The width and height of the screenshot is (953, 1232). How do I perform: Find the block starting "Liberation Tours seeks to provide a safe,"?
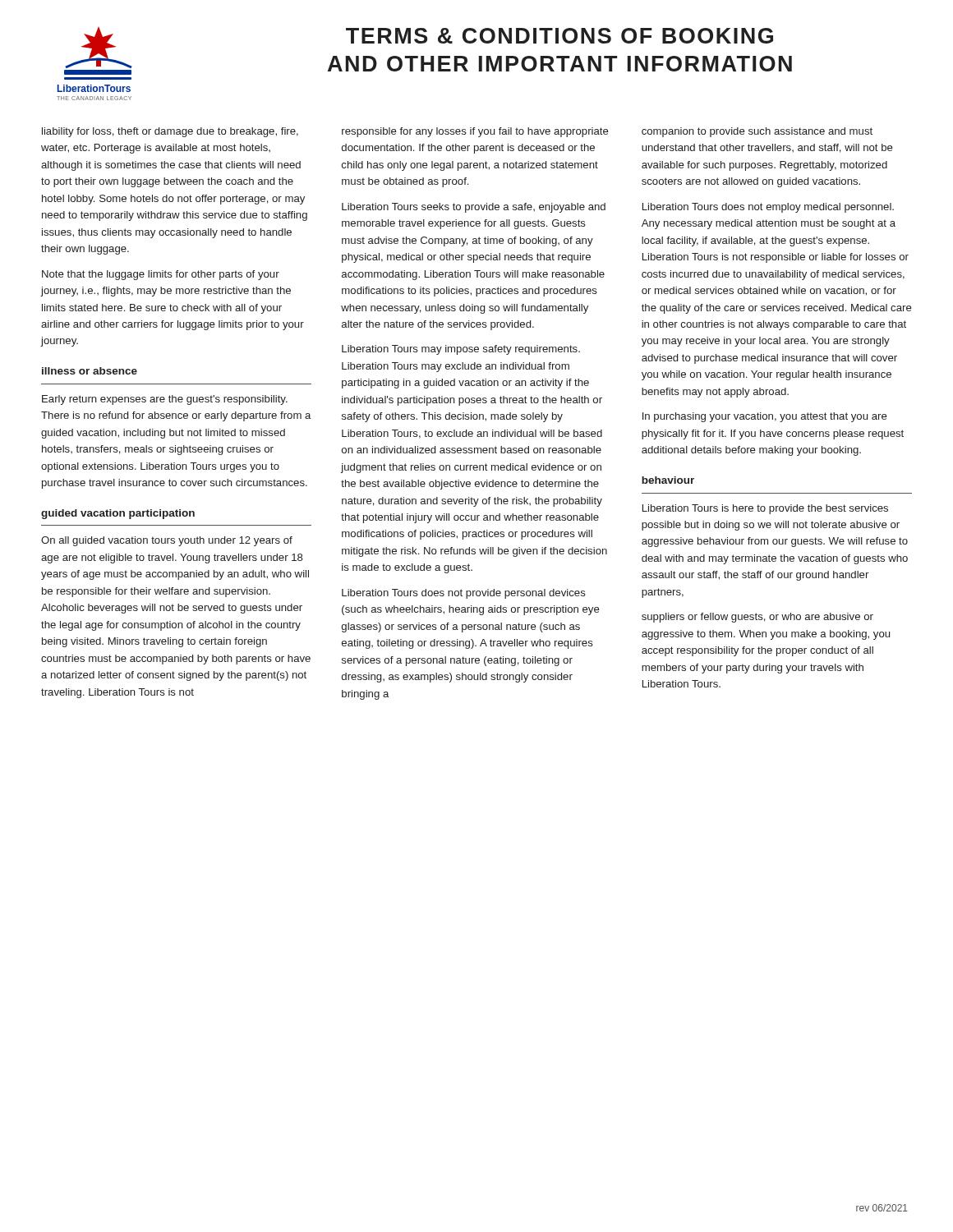coord(474,265)
